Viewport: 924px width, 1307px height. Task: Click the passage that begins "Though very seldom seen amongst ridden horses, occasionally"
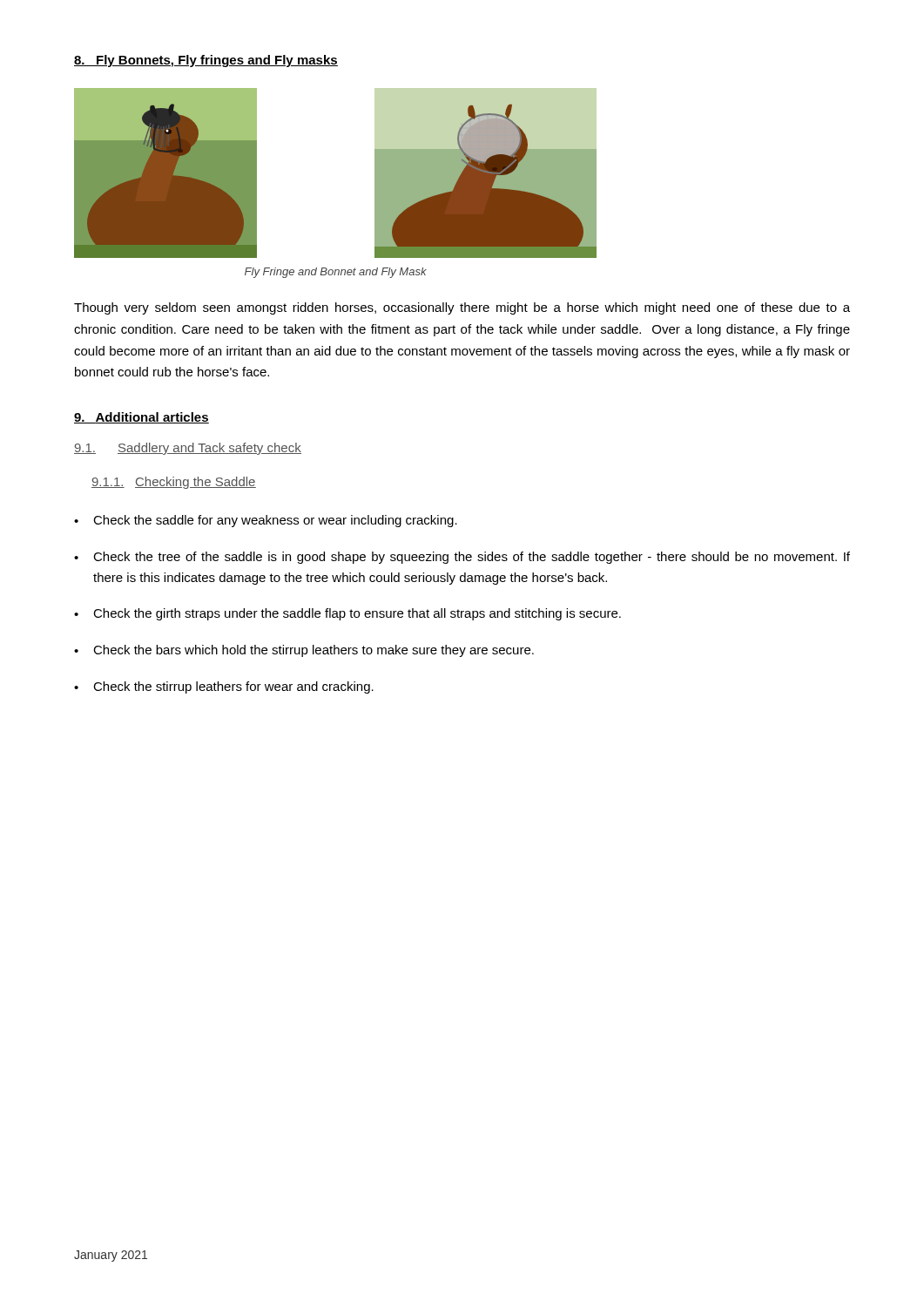(x=462, y=339)
